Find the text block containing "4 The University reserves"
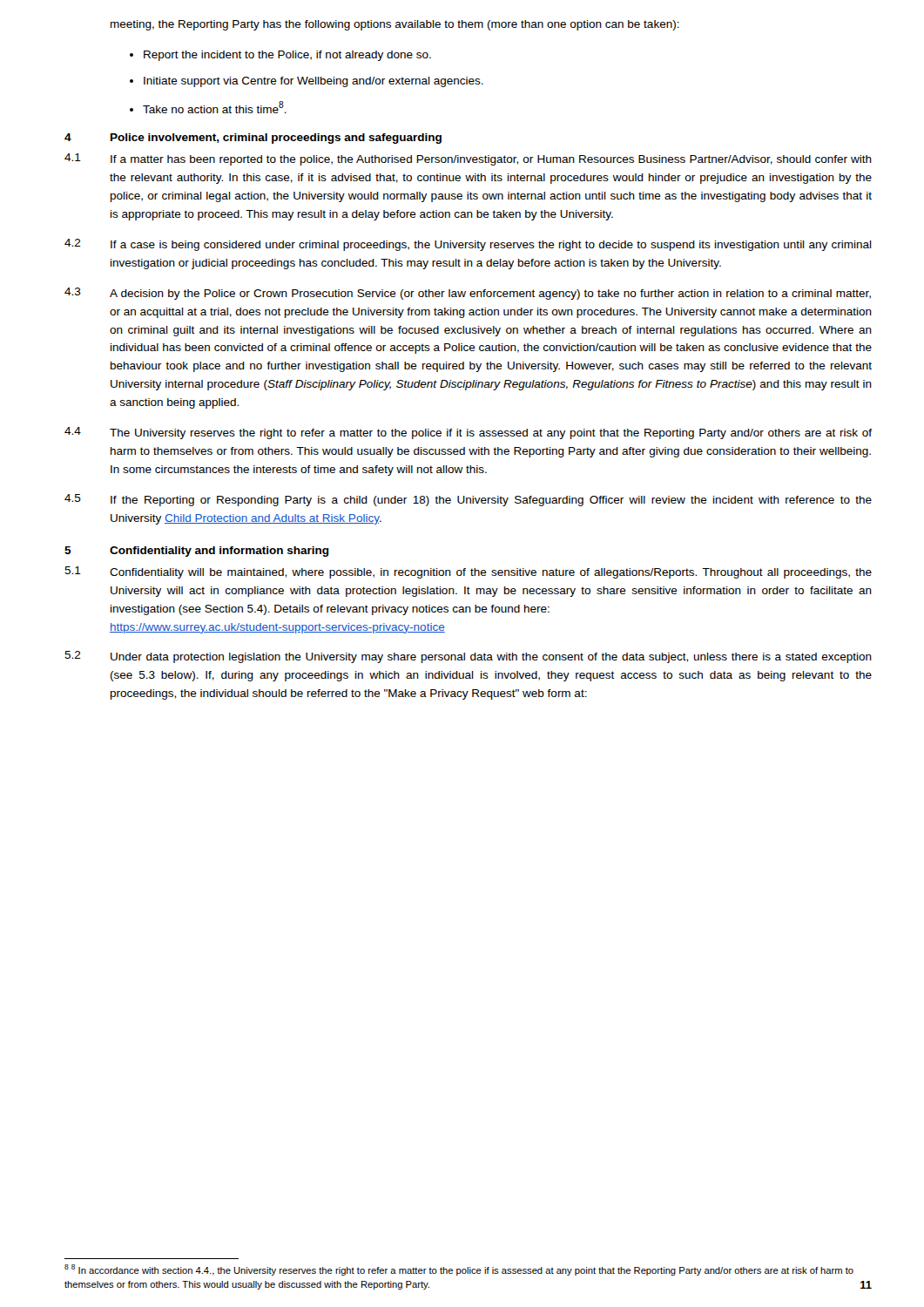Screen dimensions: 1307x924 pyautogui.click(x=468, y=452)
